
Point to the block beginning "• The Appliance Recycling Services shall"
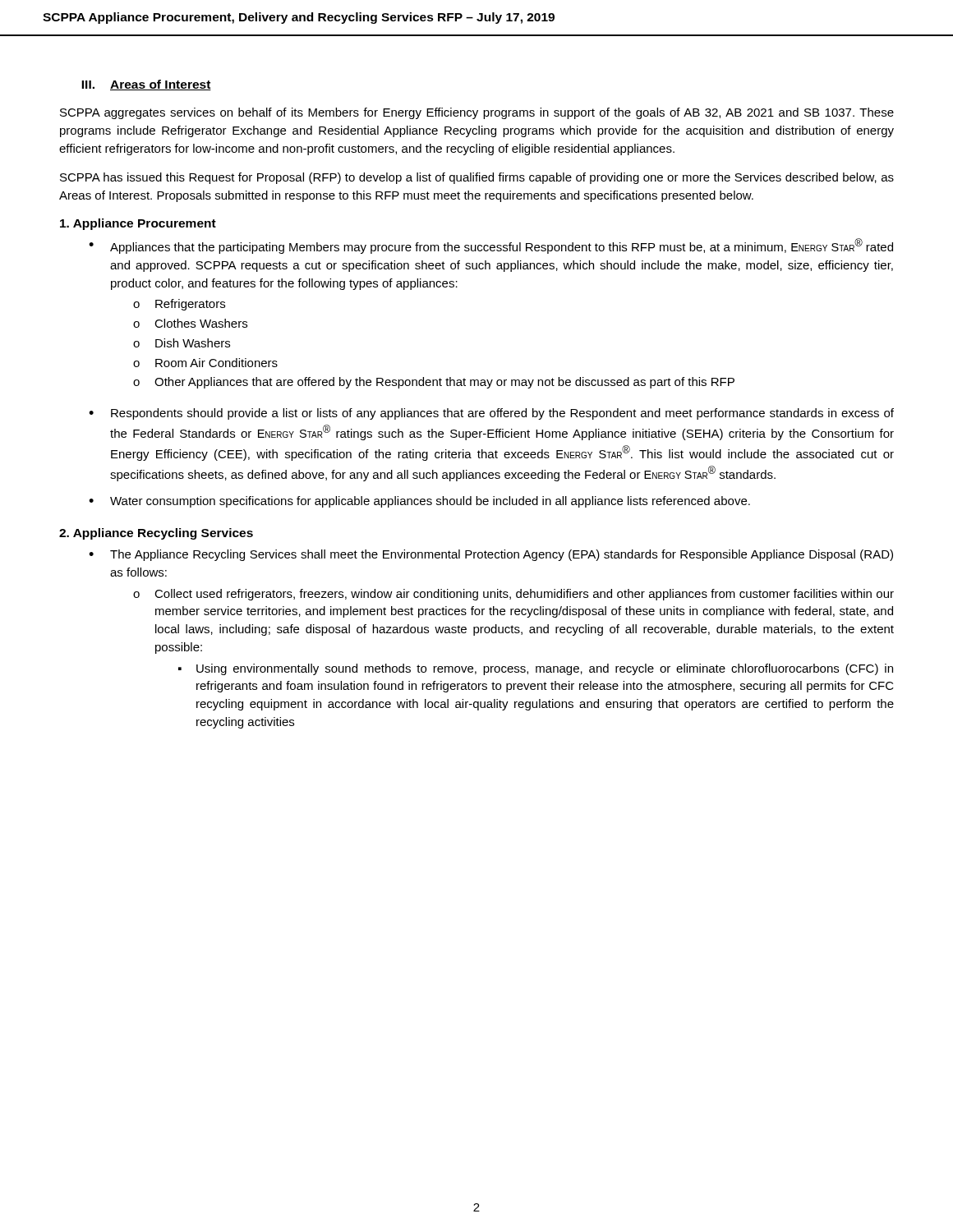pyautogui.click(x=491, y=643)
